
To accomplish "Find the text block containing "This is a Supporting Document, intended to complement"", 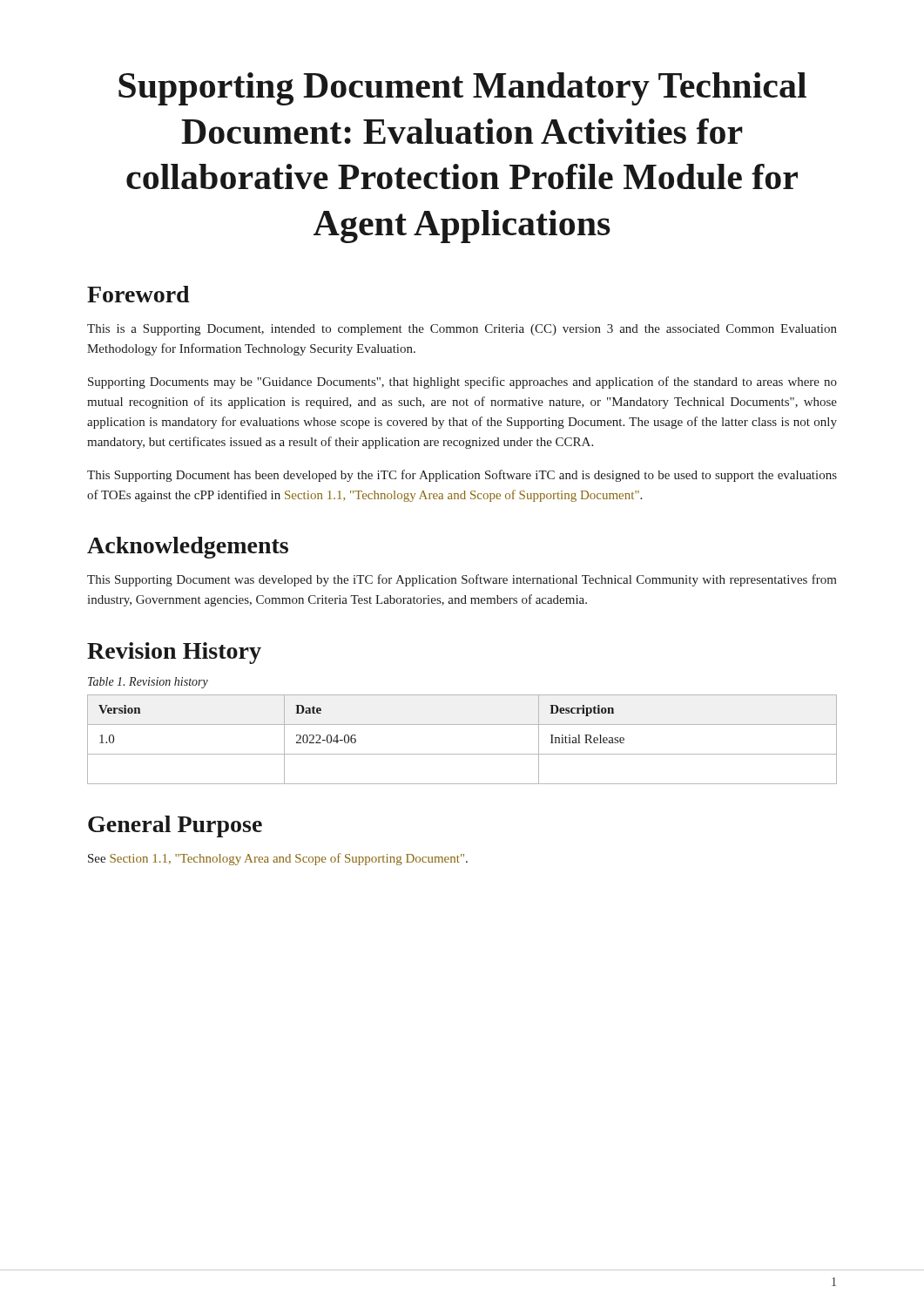I will click(x=462, y=339).
